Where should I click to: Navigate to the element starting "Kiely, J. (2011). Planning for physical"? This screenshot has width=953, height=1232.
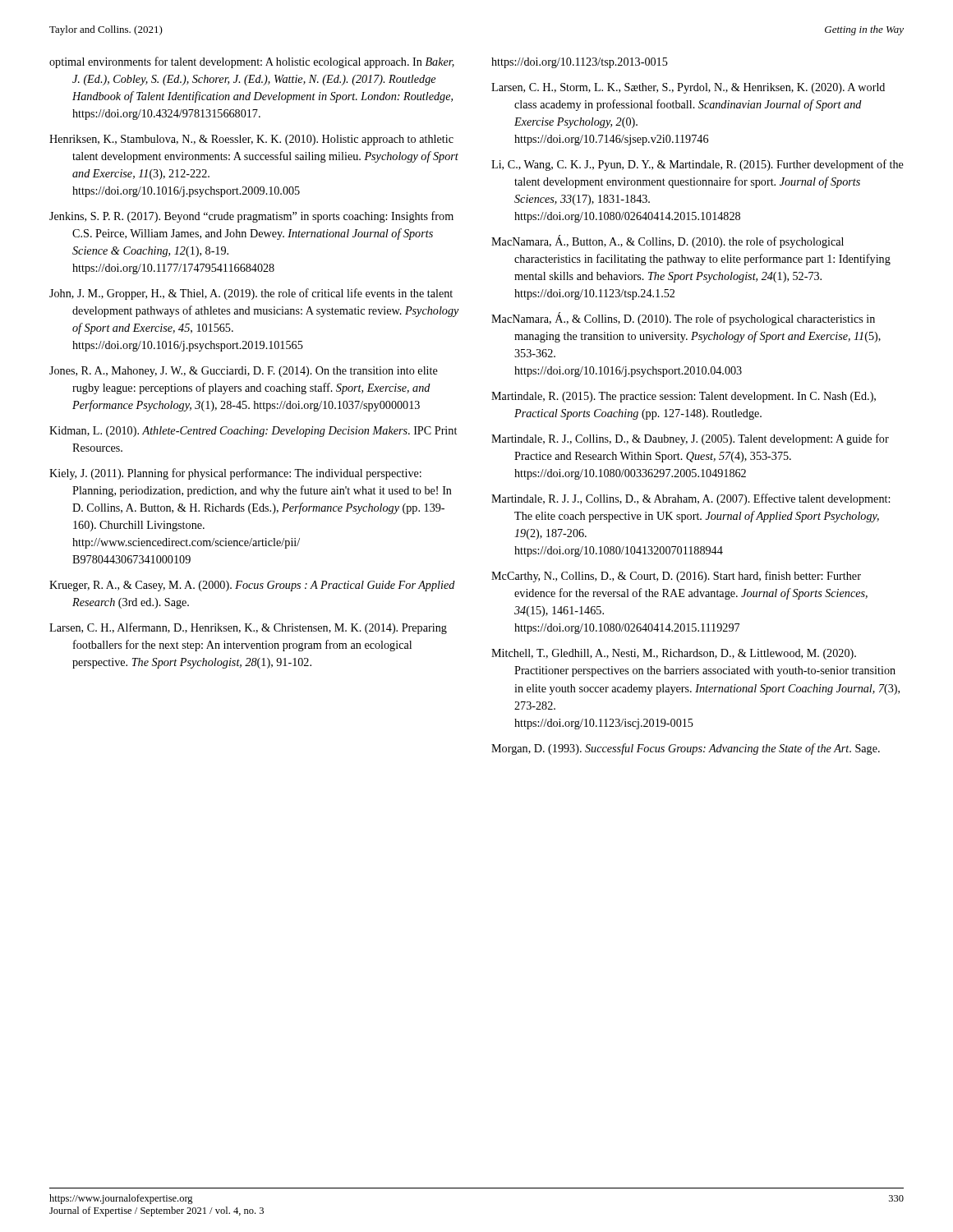pos(251,517)
